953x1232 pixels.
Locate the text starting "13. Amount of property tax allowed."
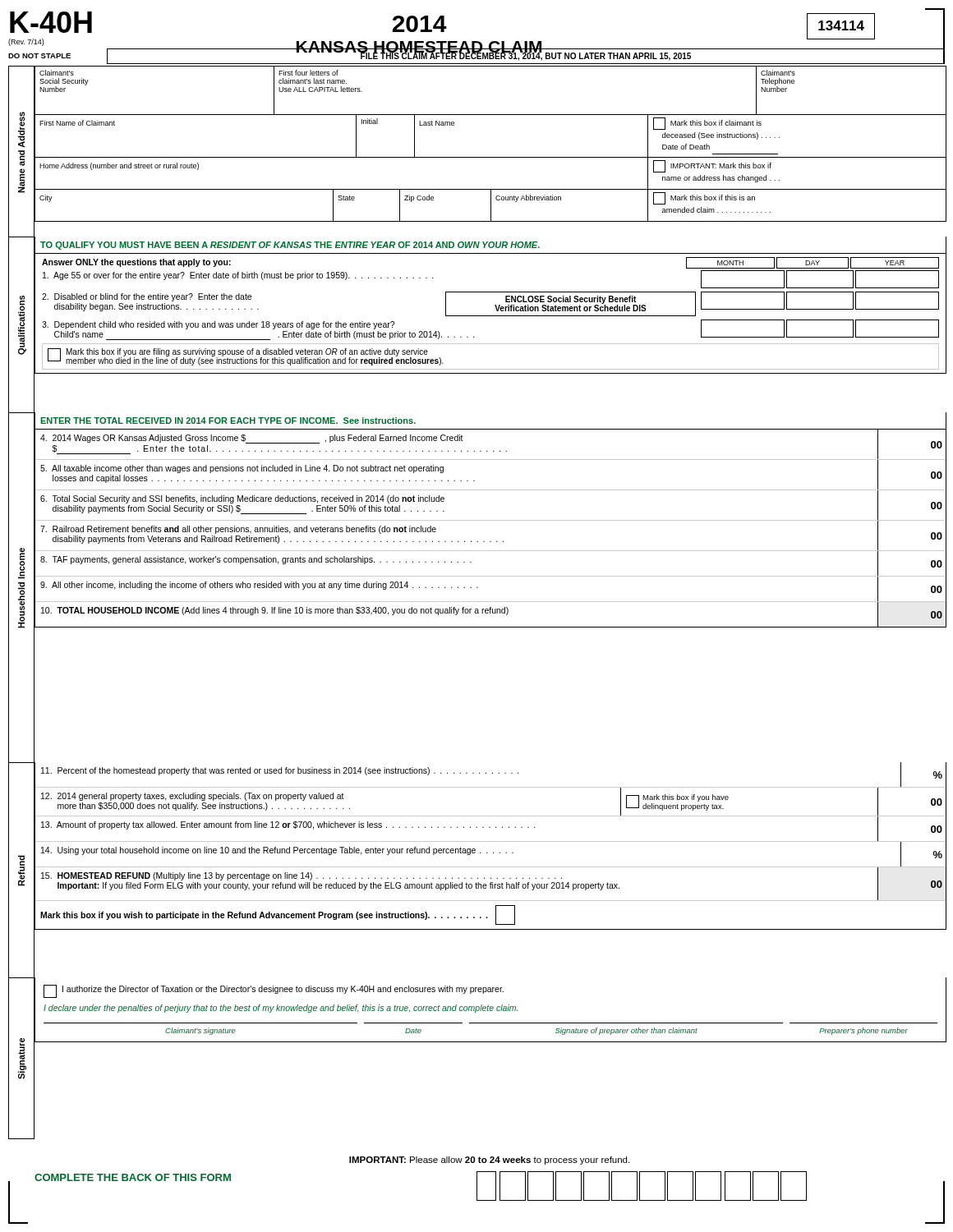click(490, 829)
